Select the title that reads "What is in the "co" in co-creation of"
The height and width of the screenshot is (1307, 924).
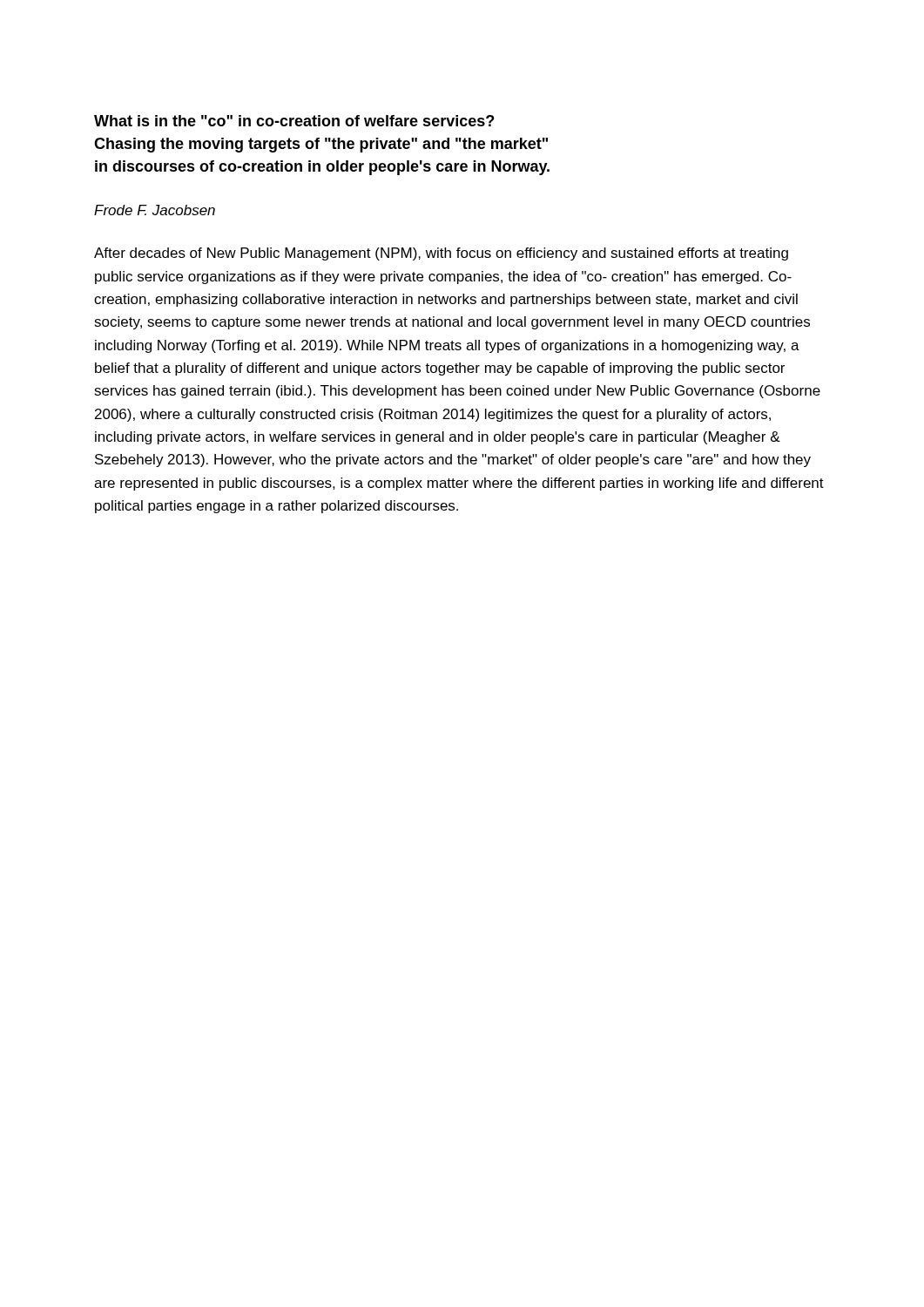(x=462, y=144)
